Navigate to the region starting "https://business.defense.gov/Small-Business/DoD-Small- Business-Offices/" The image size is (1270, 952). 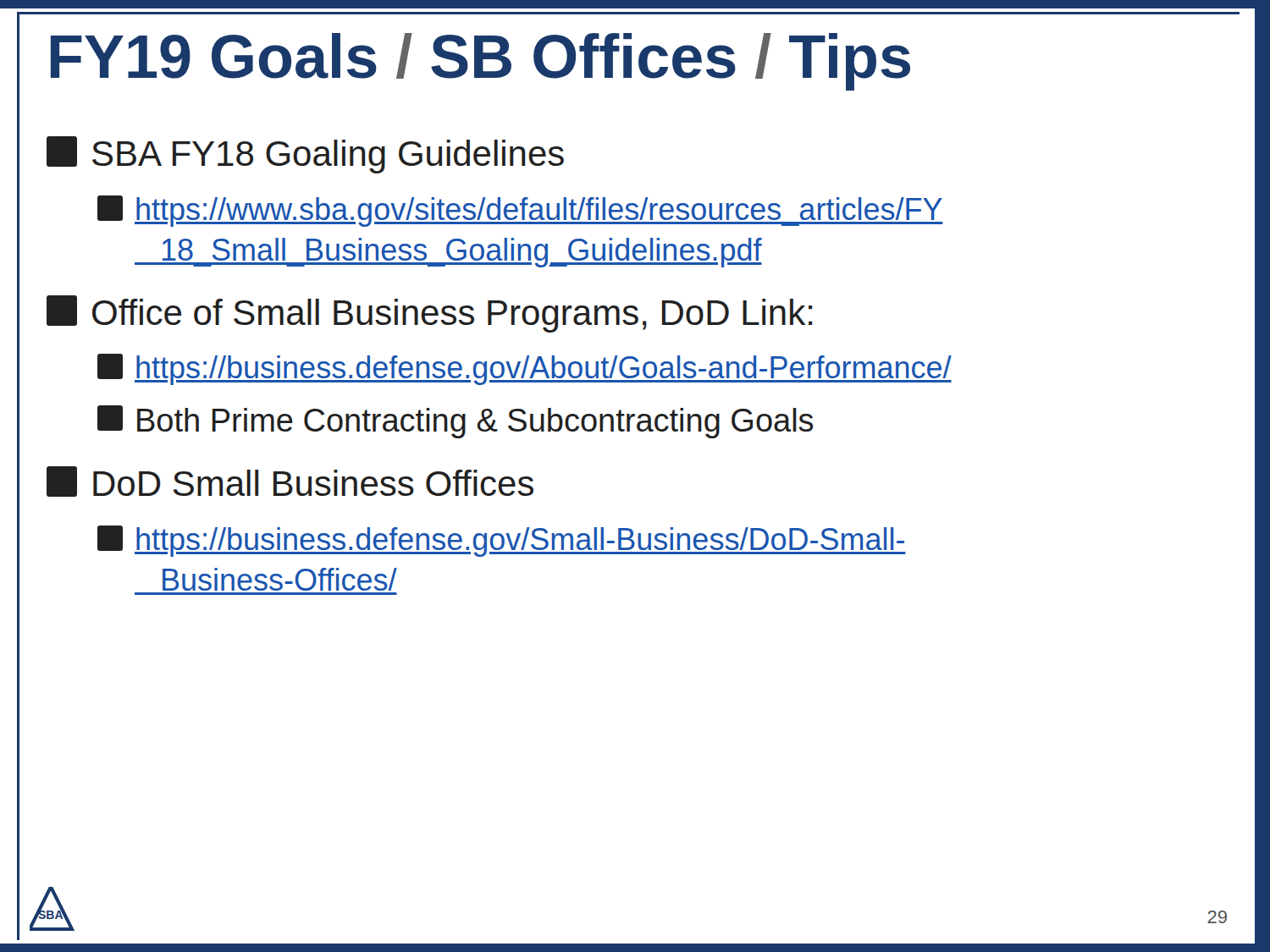point(501,561)
